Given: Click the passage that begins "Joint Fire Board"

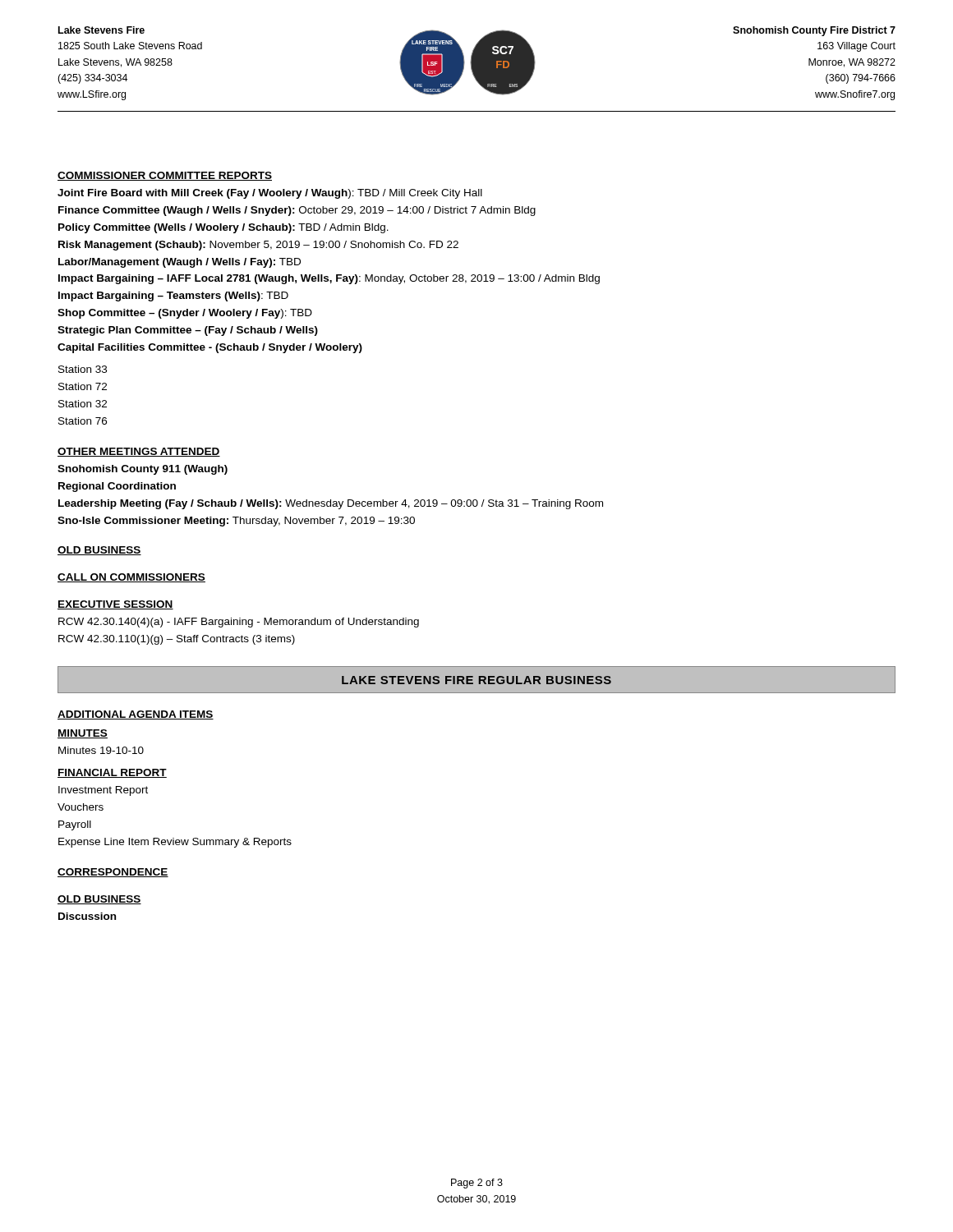Looking at the screenshot, I should pyautogui.click(x=476, y=271).
